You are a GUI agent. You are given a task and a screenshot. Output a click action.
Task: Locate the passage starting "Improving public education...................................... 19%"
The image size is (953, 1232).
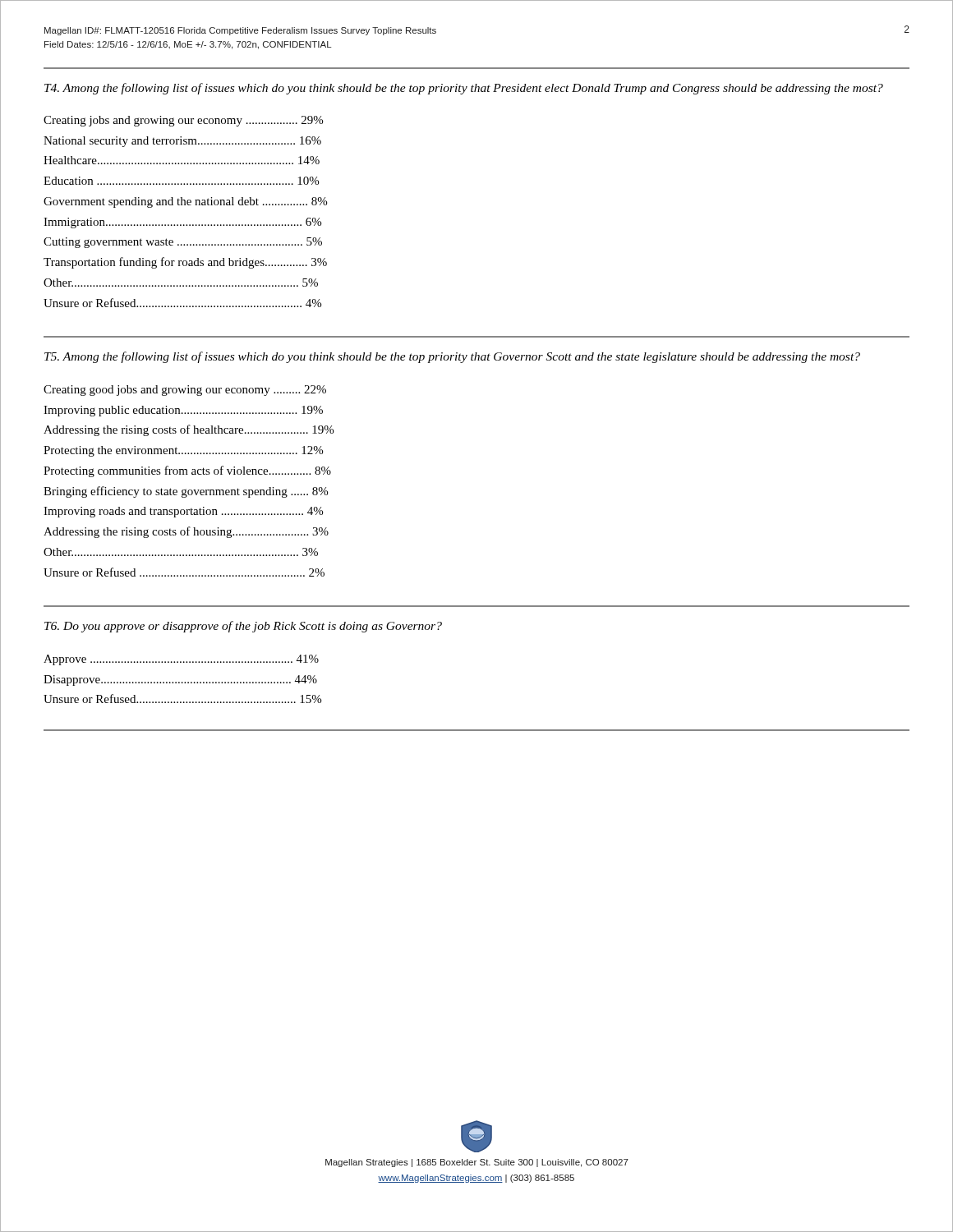coord(183,410)
